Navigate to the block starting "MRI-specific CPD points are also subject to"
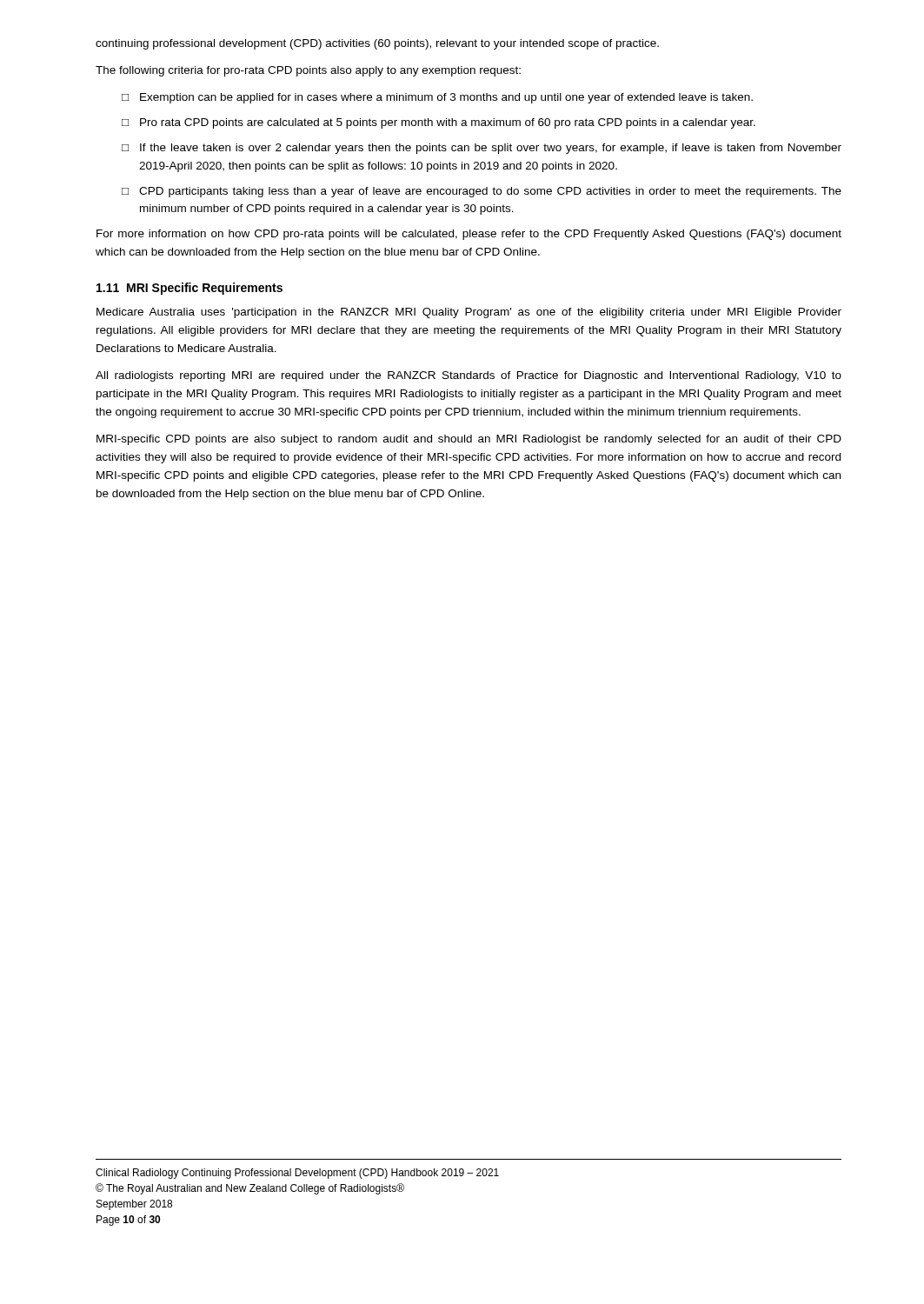Screen dimensions: 1304x924 coord(469,466)
